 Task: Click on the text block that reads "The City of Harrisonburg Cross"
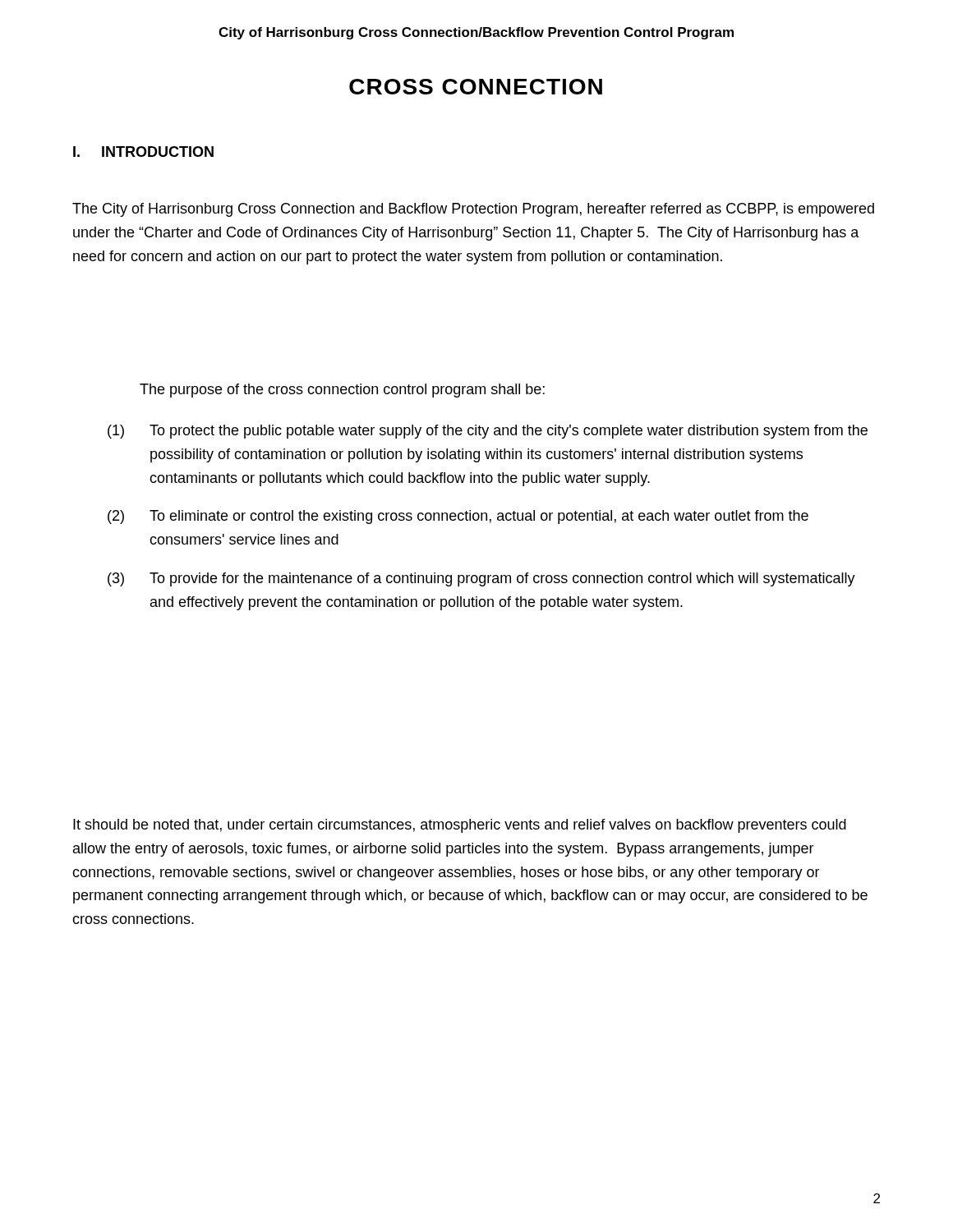tap(474, 232)
